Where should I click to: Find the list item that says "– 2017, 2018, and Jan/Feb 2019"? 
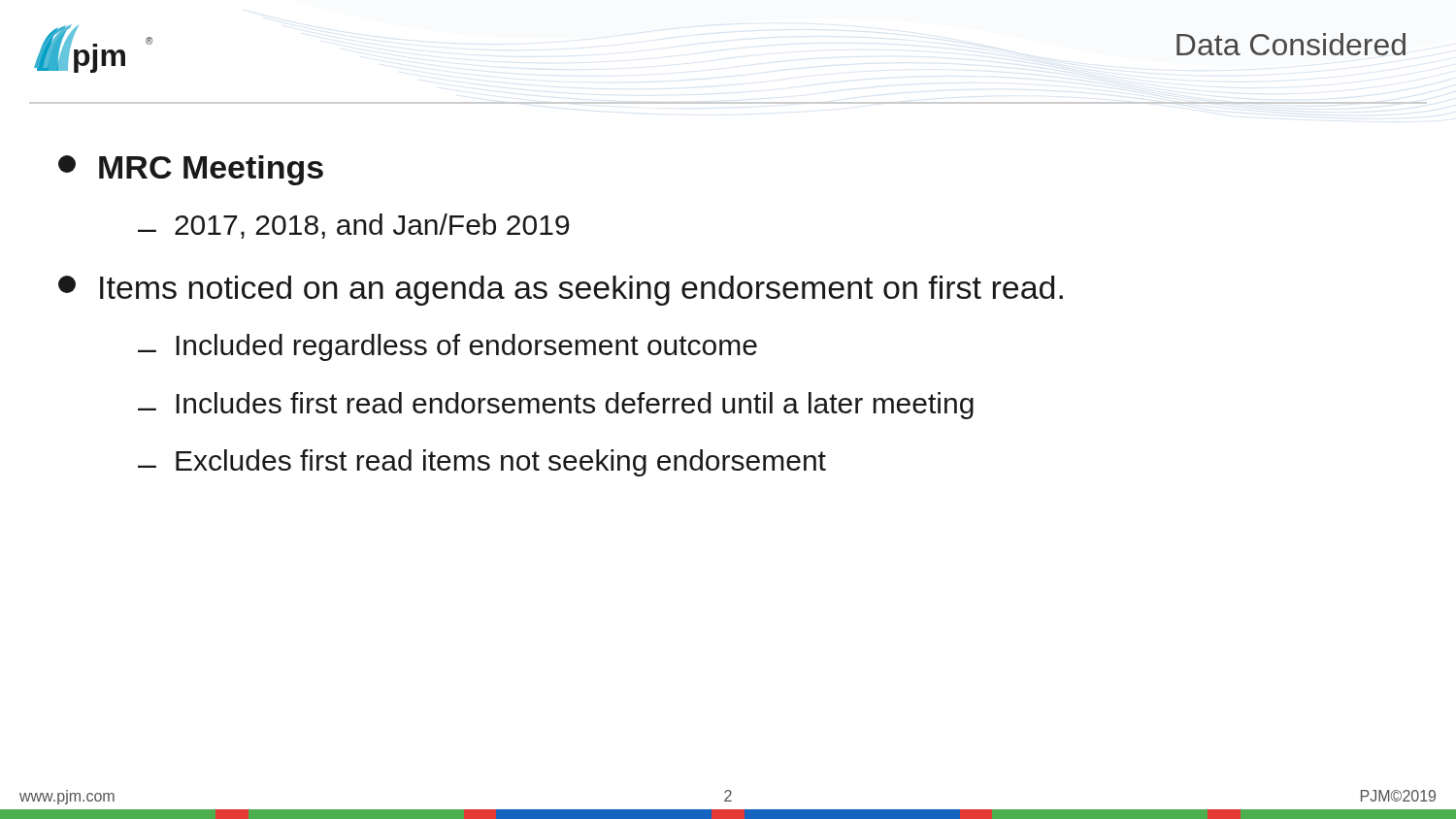click(x=354, y=228)
